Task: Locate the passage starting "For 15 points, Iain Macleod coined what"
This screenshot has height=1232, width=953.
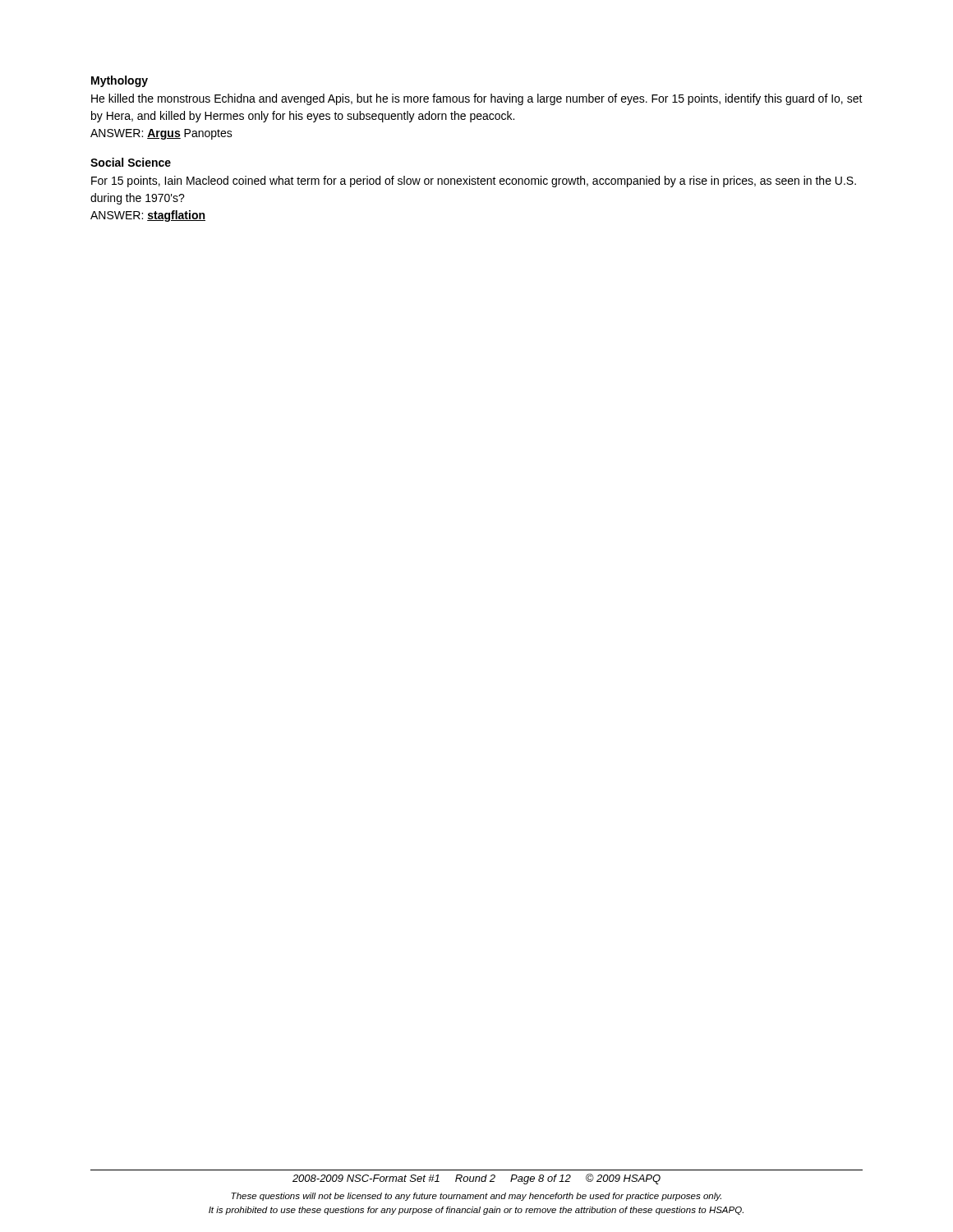Action: [x=474, y=189]
